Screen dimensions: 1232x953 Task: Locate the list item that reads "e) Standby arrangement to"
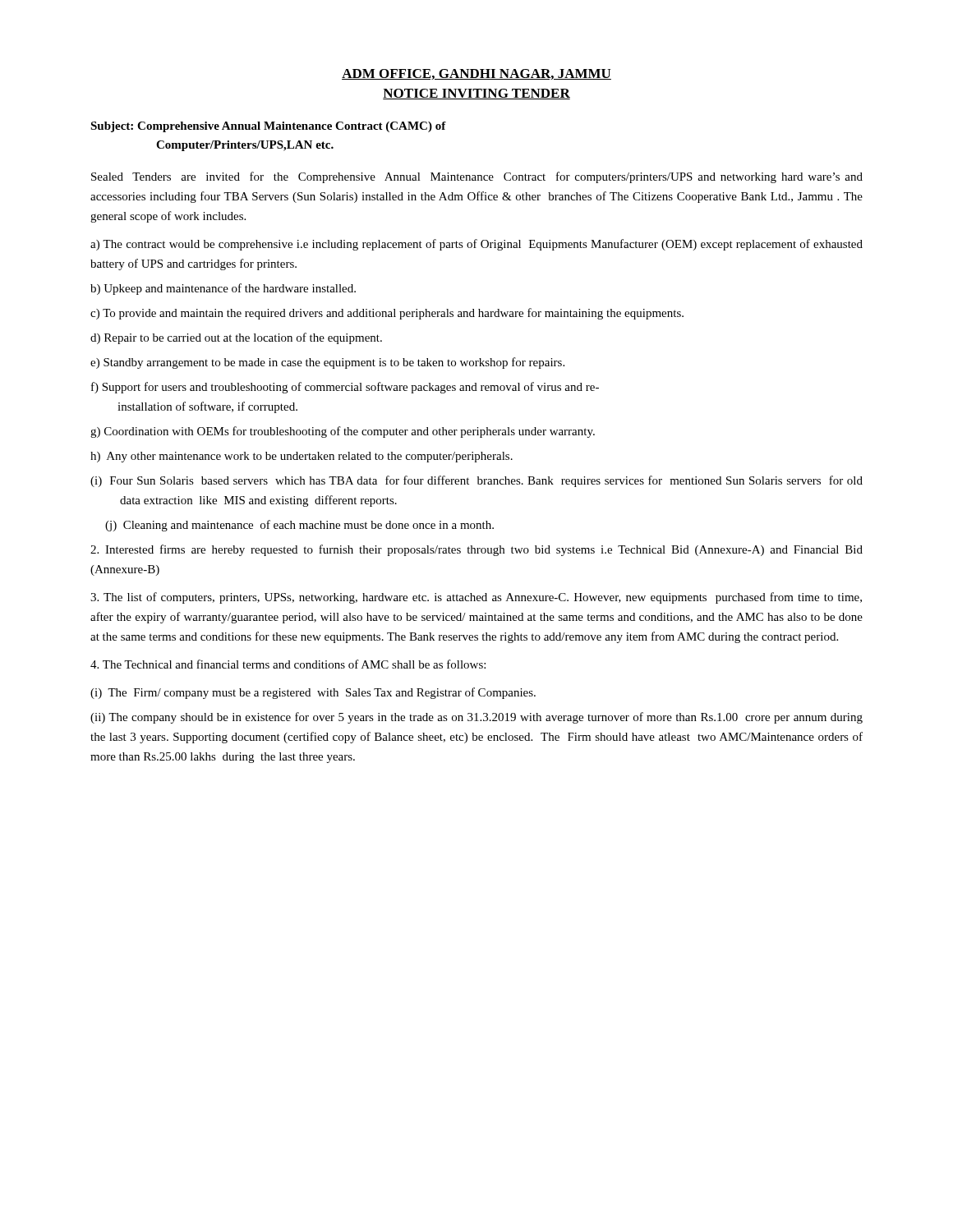click(328, 362)
